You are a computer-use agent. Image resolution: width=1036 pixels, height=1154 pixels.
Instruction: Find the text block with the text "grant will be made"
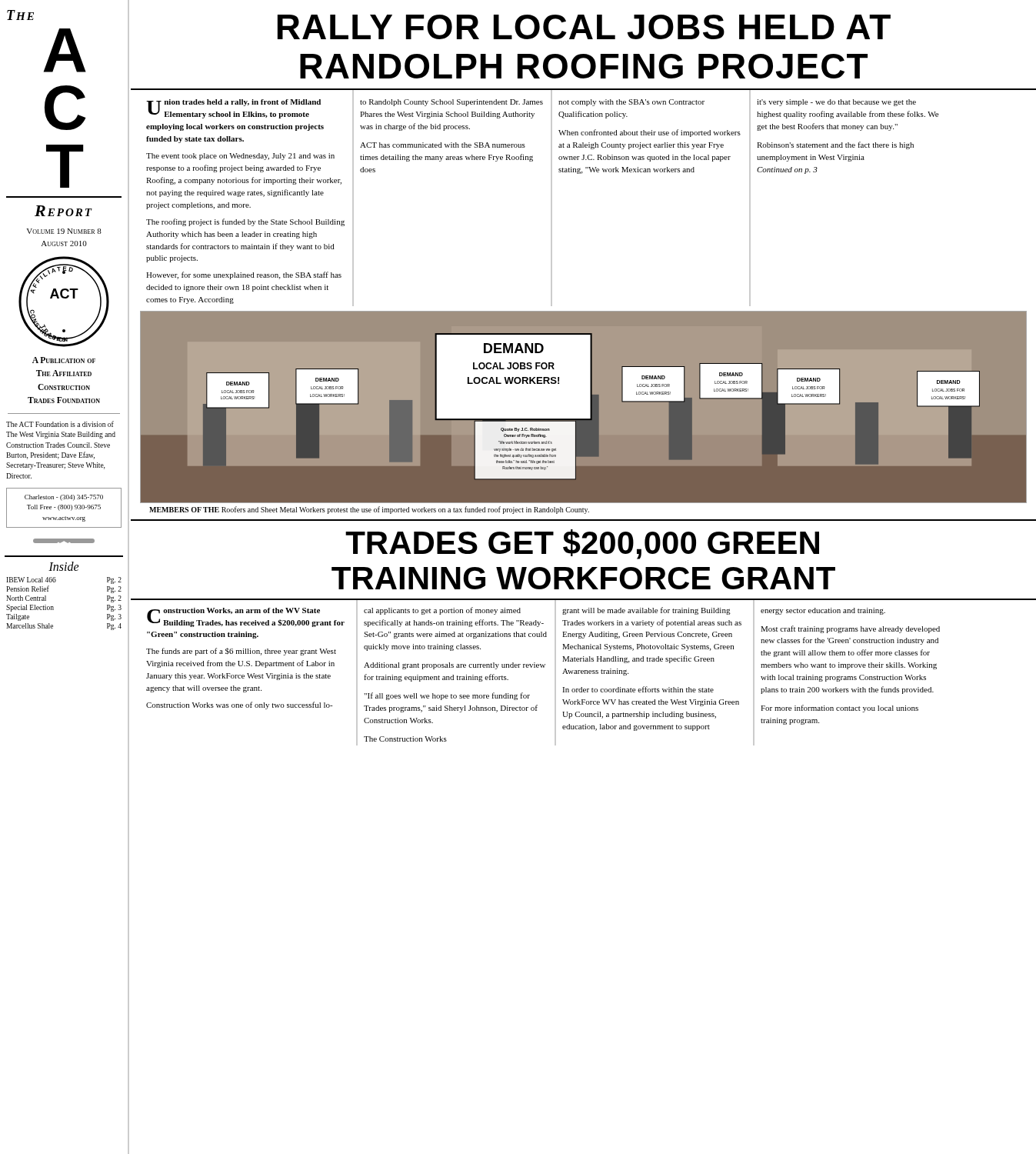pyautogui.click(x=655, y=669)
